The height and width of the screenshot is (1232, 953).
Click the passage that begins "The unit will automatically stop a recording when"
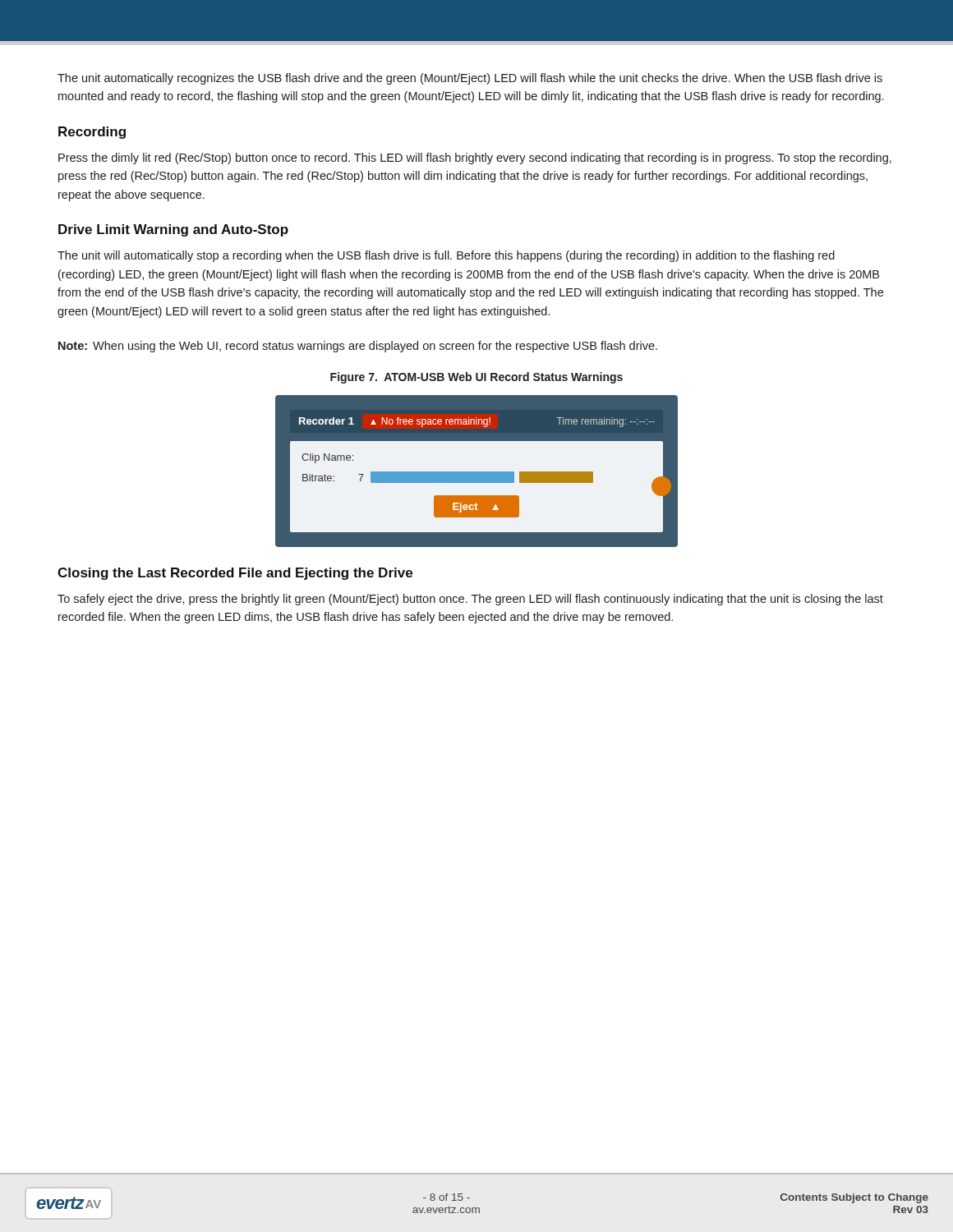pyautogui.click(x=471, y=283)
